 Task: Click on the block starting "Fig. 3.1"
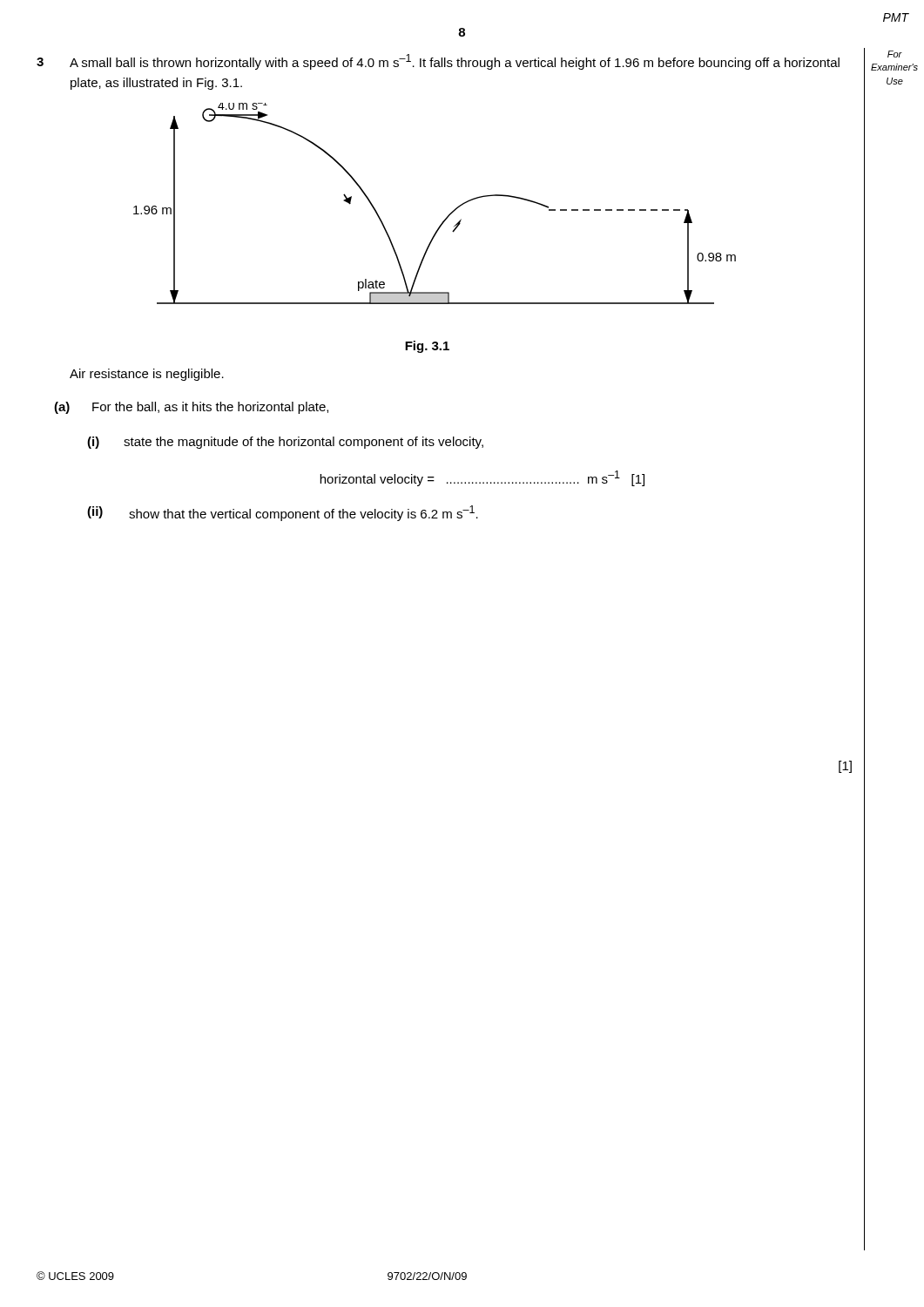tap(427, 346)
